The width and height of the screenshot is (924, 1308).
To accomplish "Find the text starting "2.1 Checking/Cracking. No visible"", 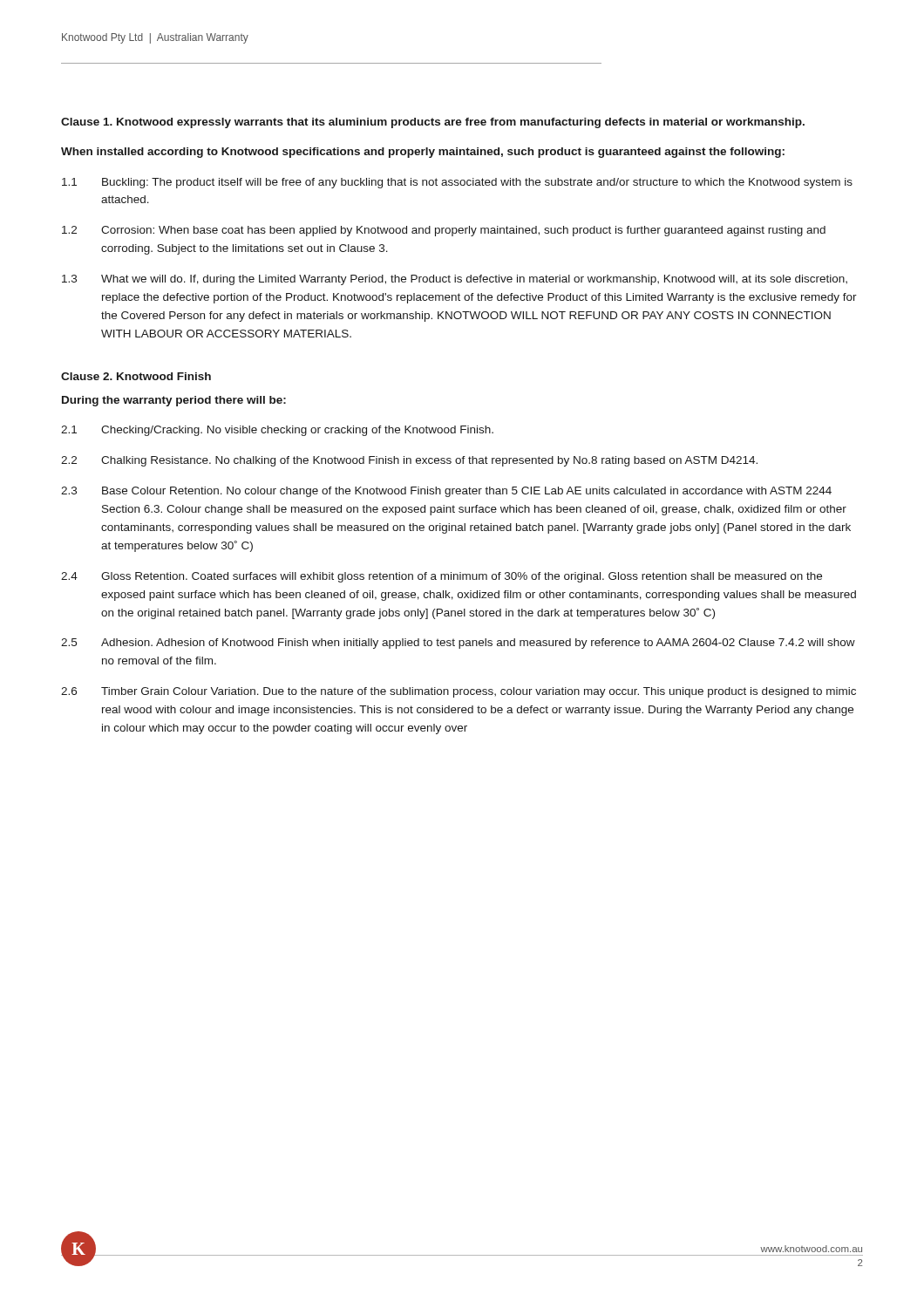I will coord(462,430).
